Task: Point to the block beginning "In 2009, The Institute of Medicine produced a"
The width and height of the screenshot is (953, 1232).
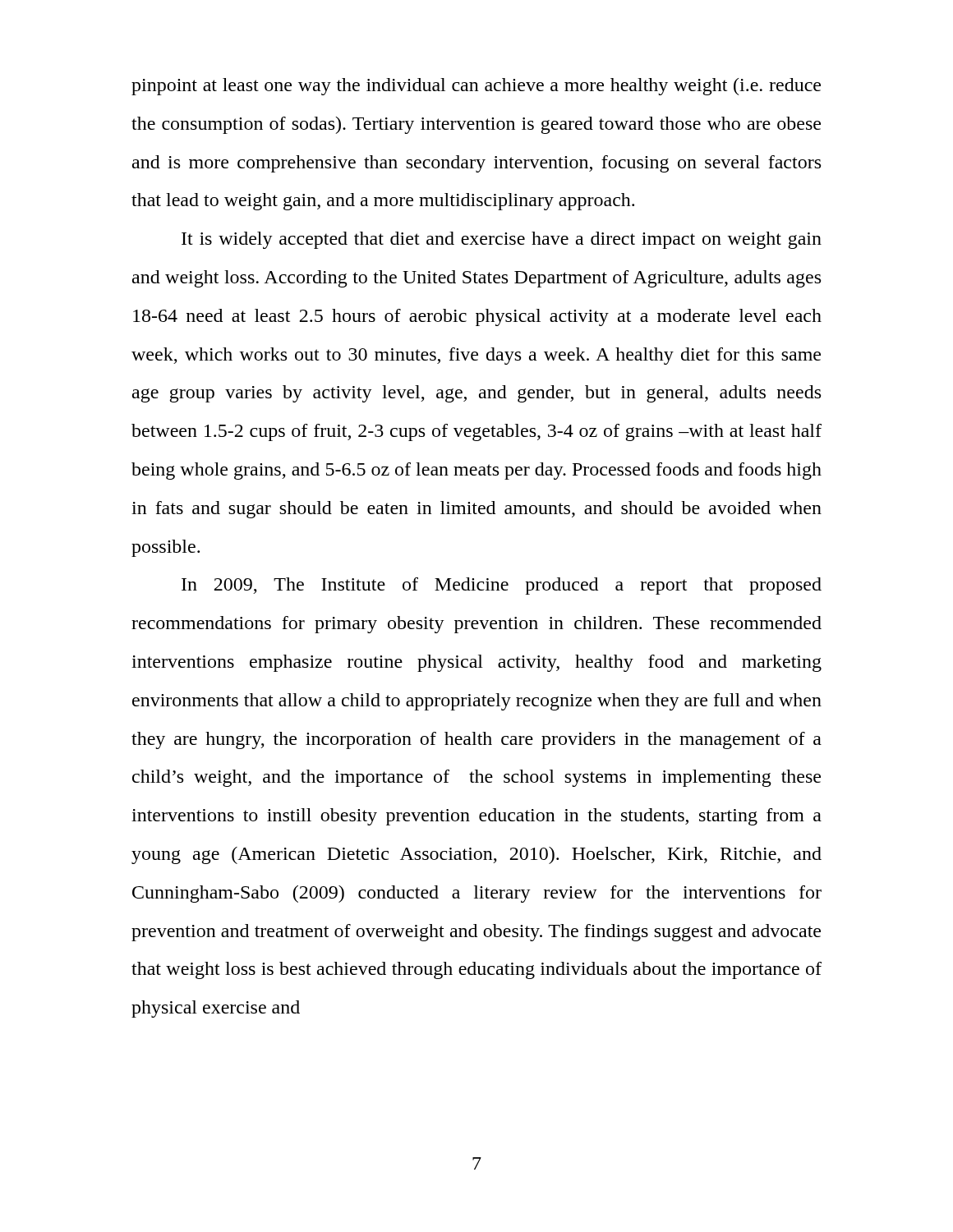Action: click(502, 586)
